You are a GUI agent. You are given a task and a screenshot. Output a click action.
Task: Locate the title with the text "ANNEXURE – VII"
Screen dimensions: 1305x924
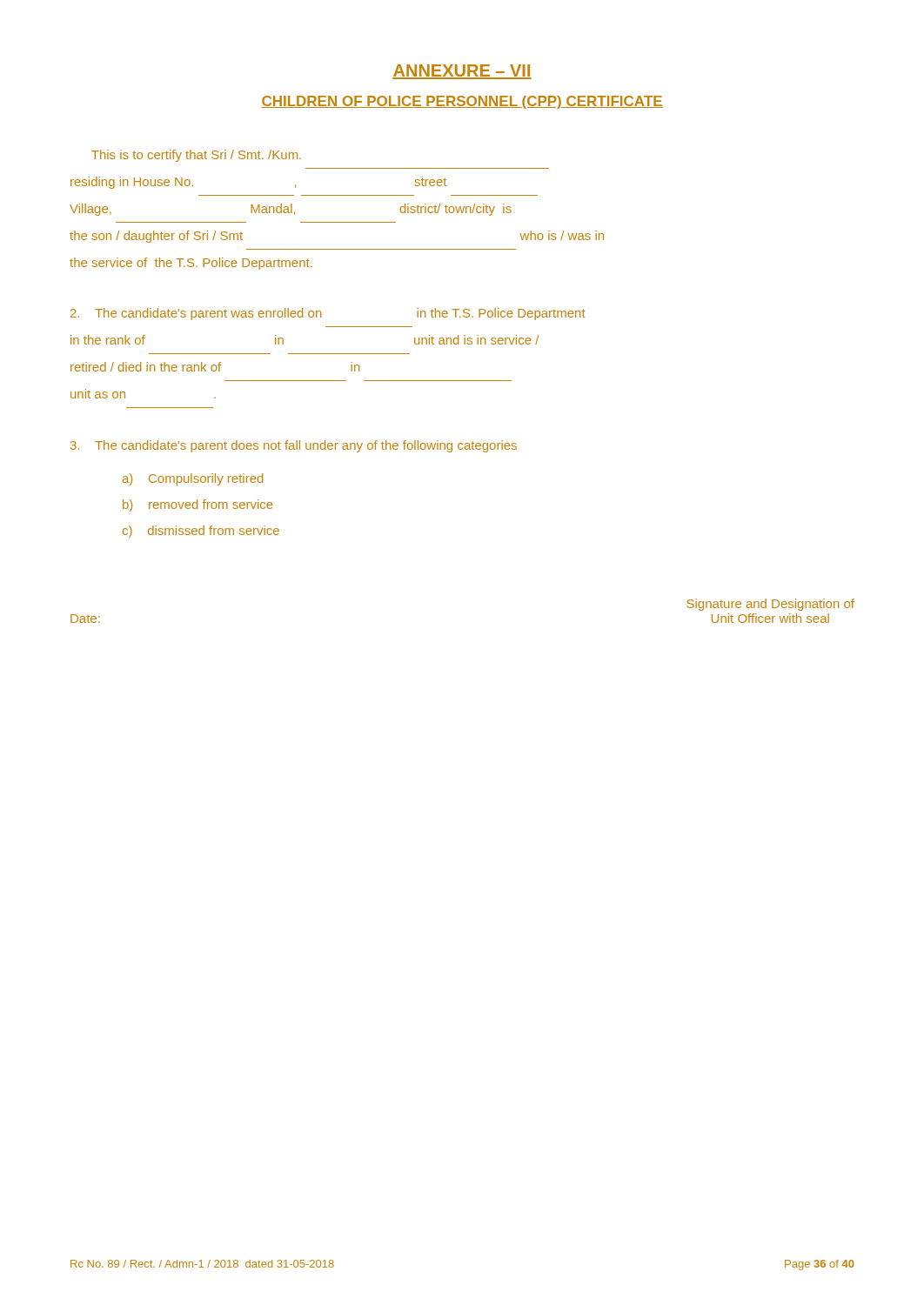[x=462, y=71]
